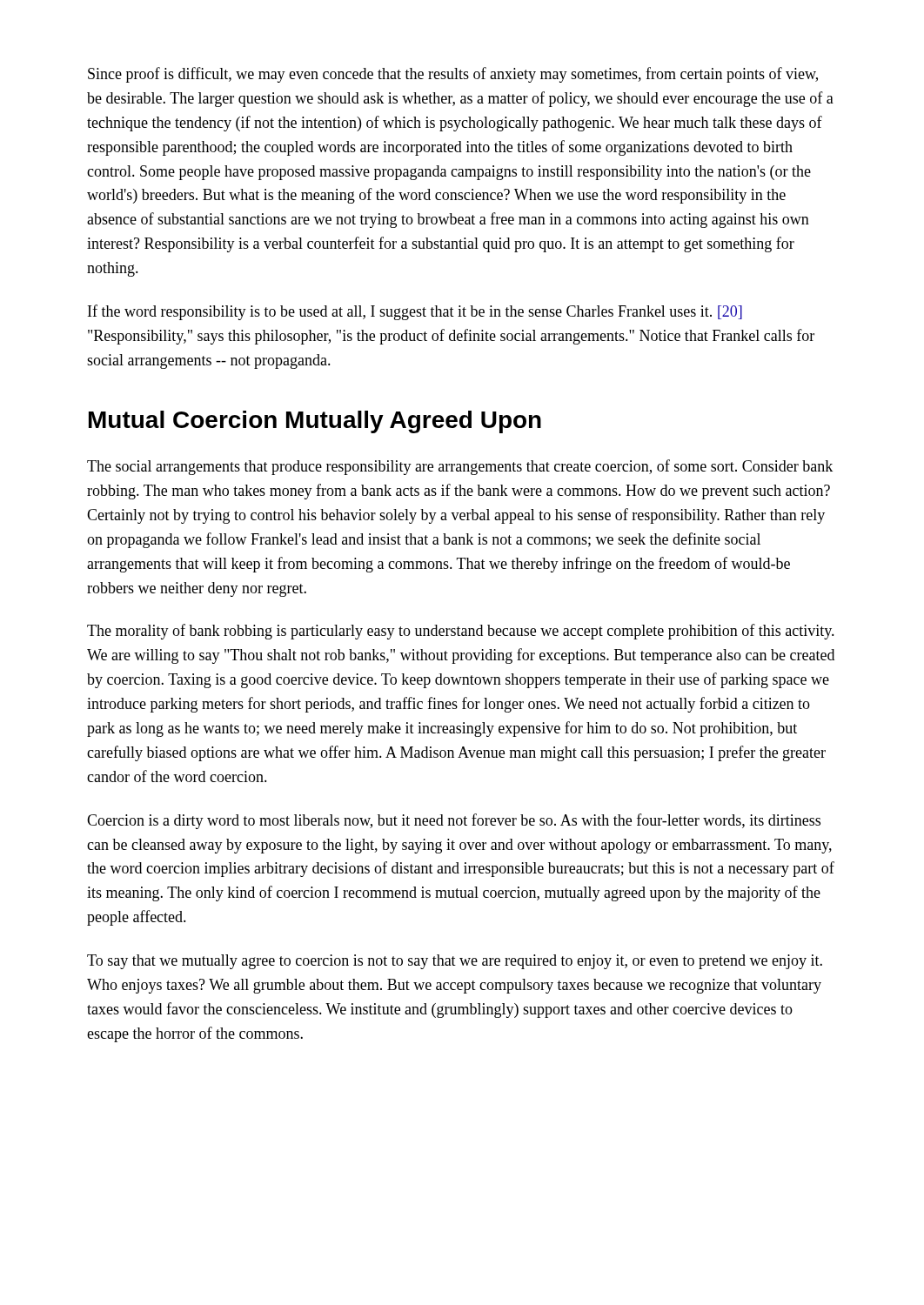Select the element starting "The social arrangements that produce responsibility are arrangements"
The image size is (924, 1305).
[x=460, y=527]
